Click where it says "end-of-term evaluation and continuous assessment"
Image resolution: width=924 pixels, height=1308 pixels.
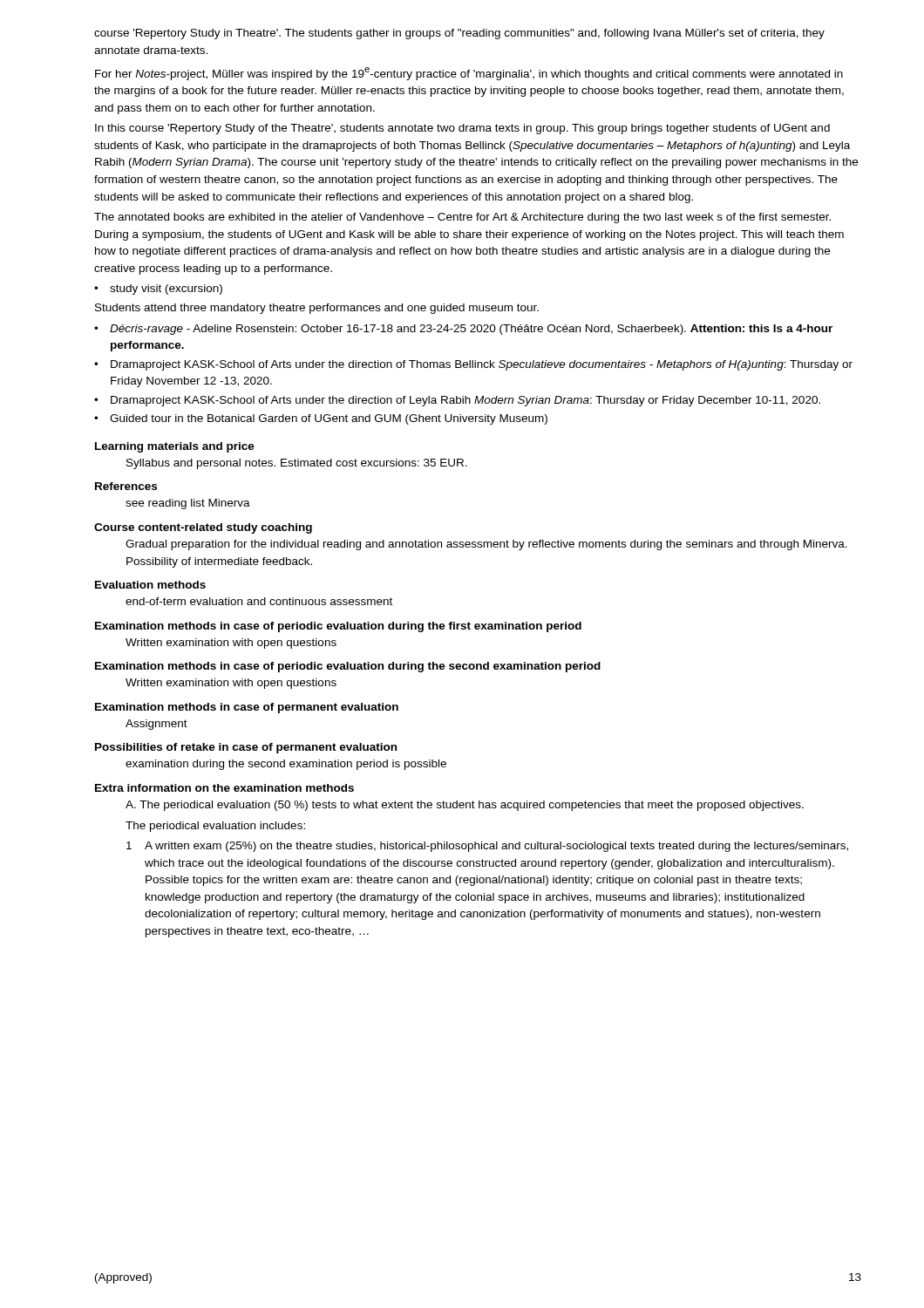point(259,601)
